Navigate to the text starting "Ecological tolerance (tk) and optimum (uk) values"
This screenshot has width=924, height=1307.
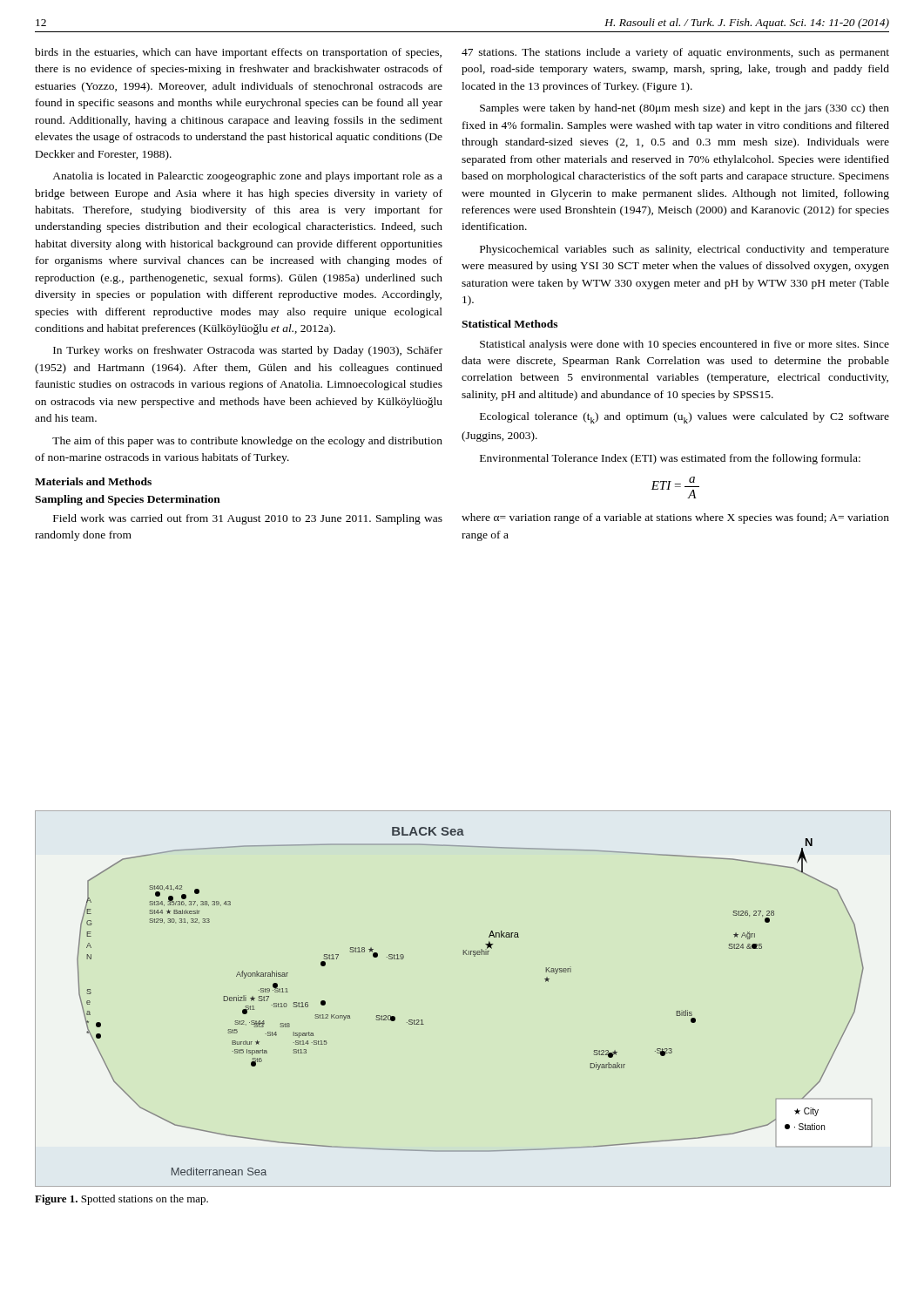click(x=675, y=426)
